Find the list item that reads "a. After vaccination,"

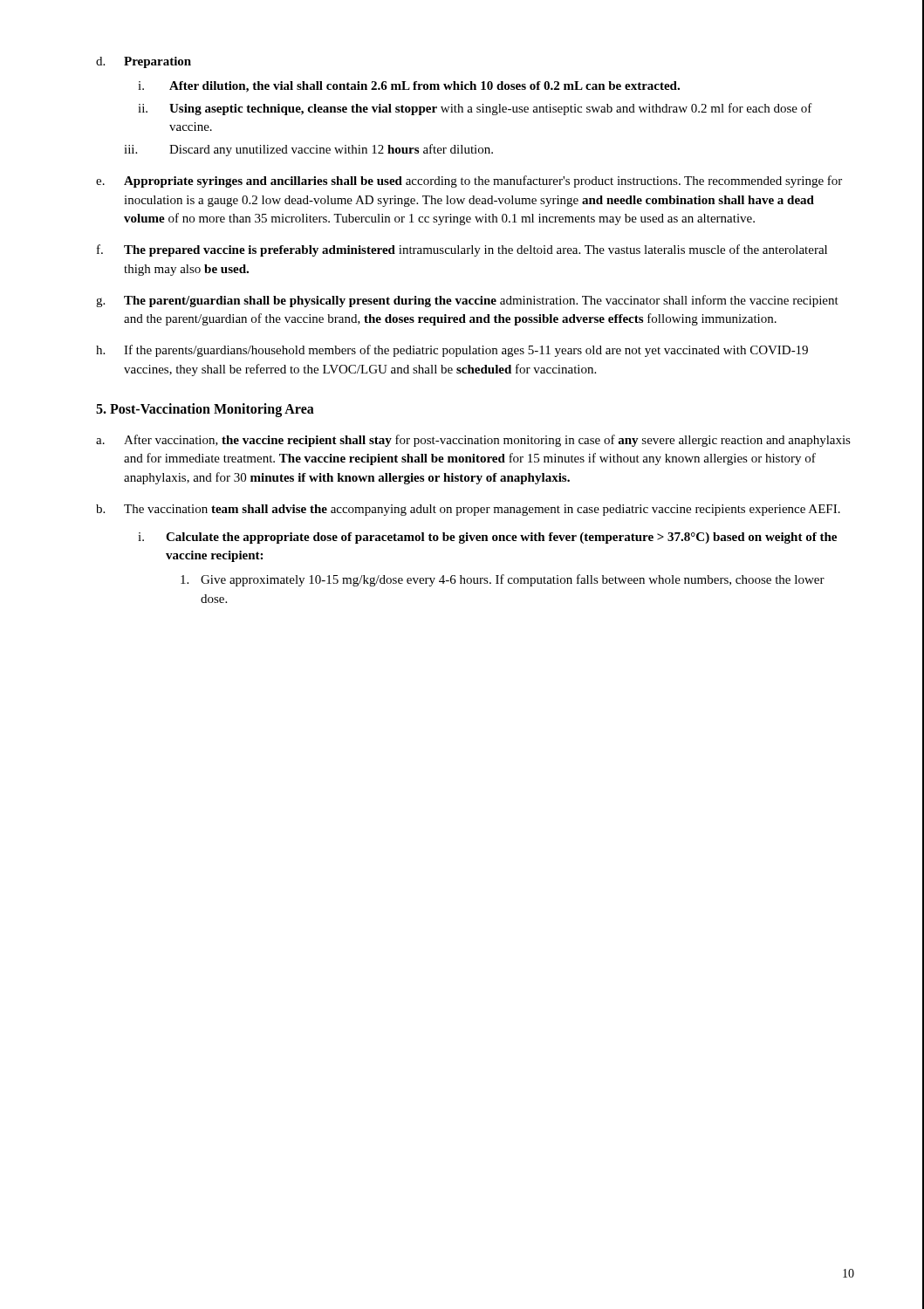[475, 459]
